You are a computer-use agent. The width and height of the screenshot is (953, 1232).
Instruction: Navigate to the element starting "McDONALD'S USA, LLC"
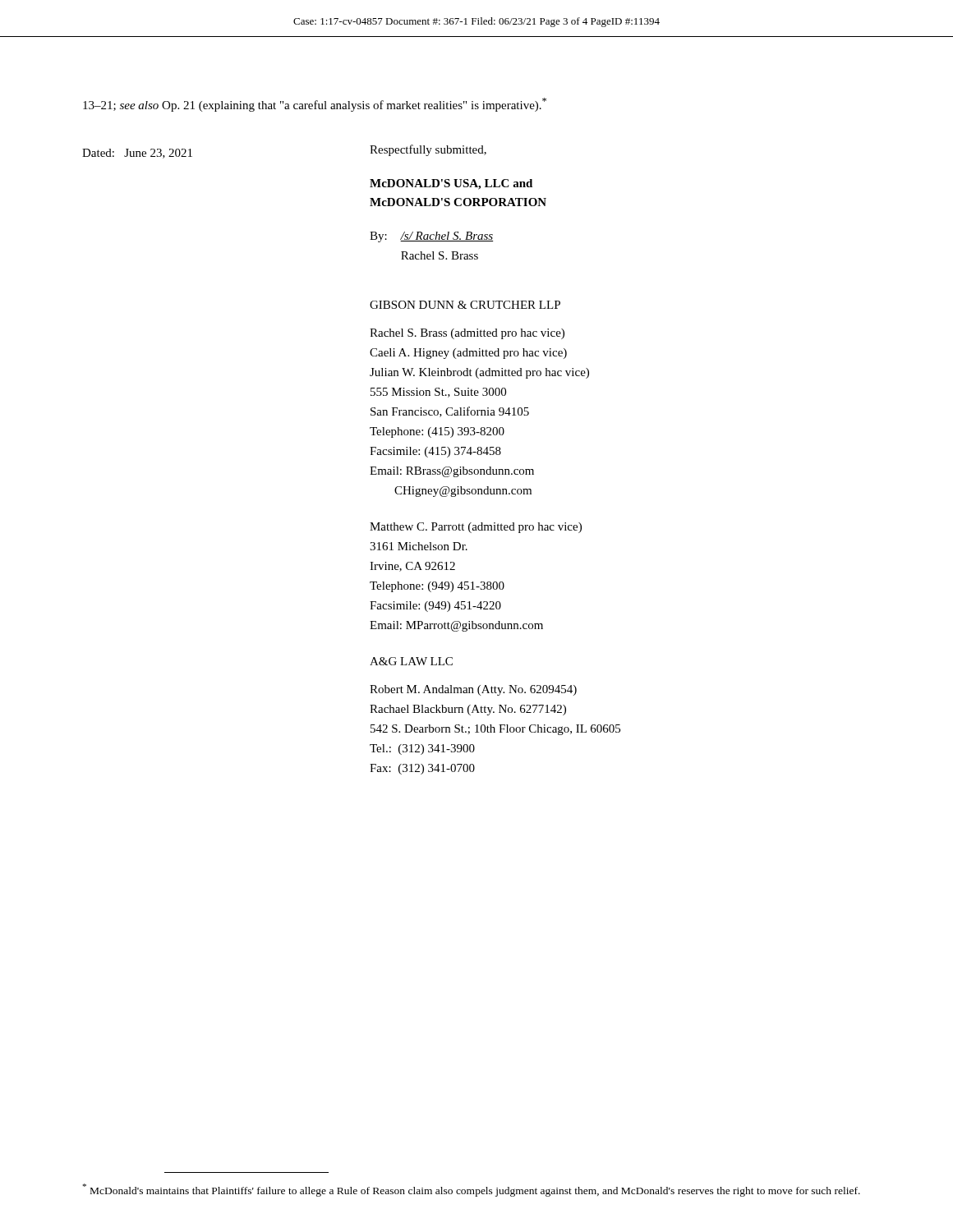coord(458,192)
